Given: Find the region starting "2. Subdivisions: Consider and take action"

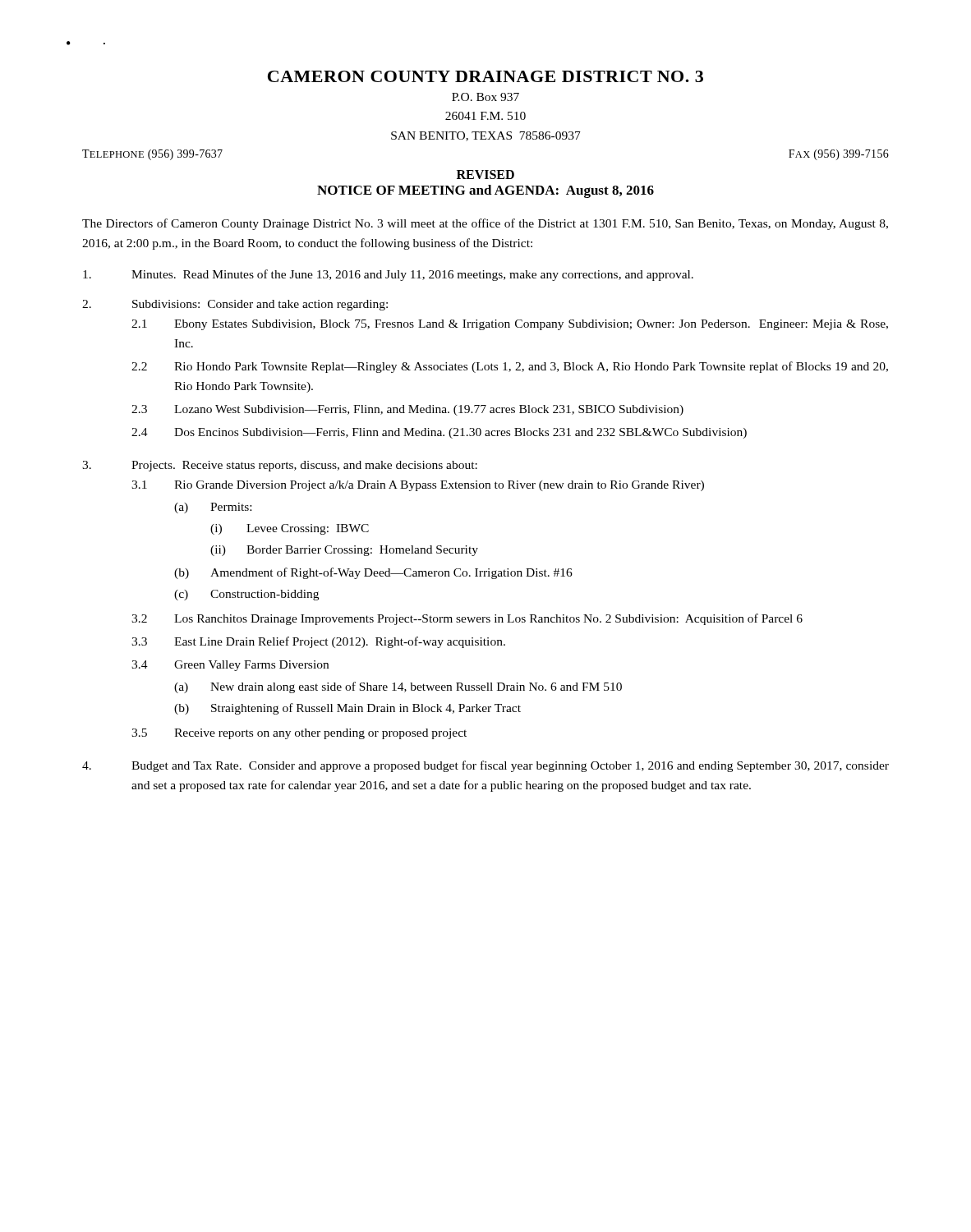Looking at the screenshot, I should tap(486, 369).
